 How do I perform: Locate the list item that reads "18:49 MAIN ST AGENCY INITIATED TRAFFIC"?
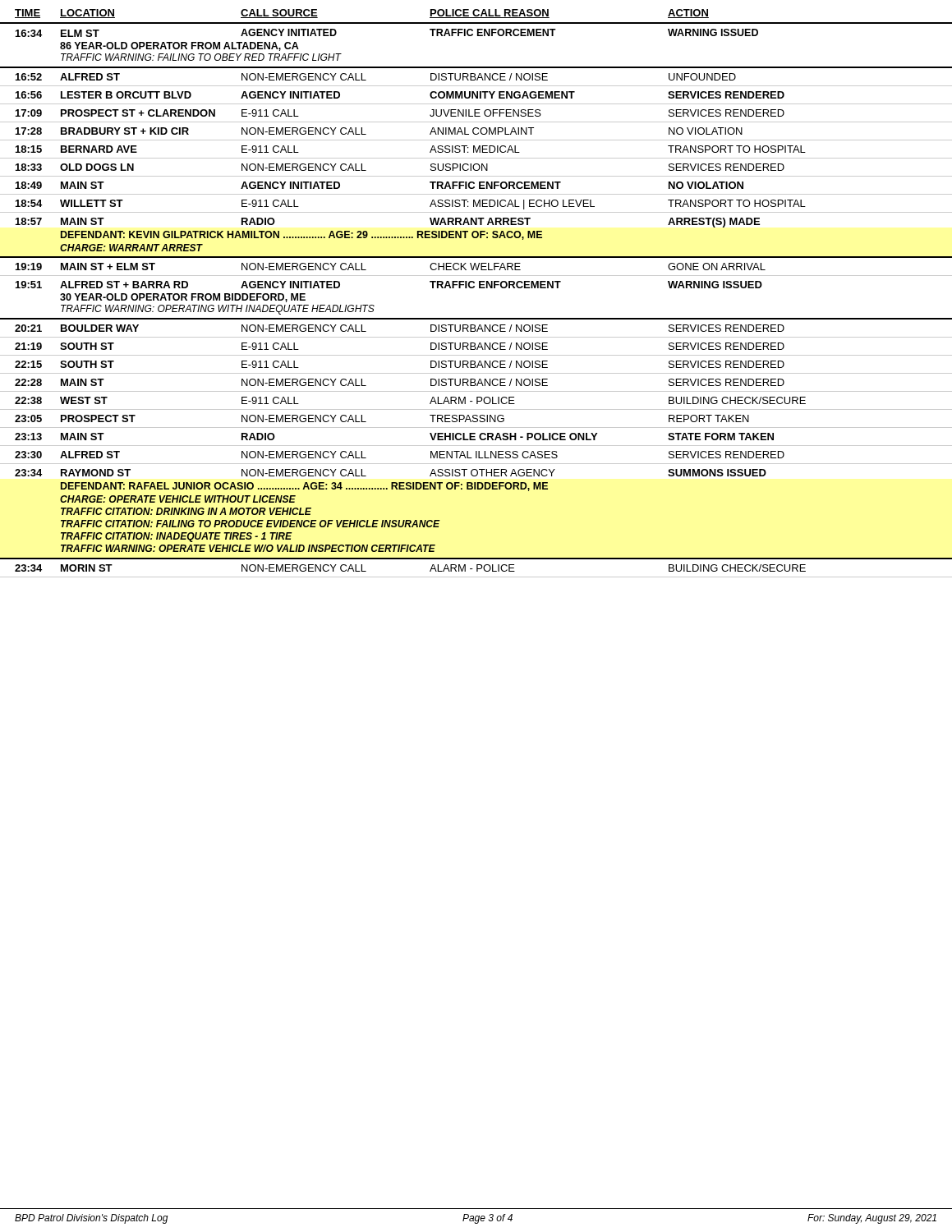(432, 185)
